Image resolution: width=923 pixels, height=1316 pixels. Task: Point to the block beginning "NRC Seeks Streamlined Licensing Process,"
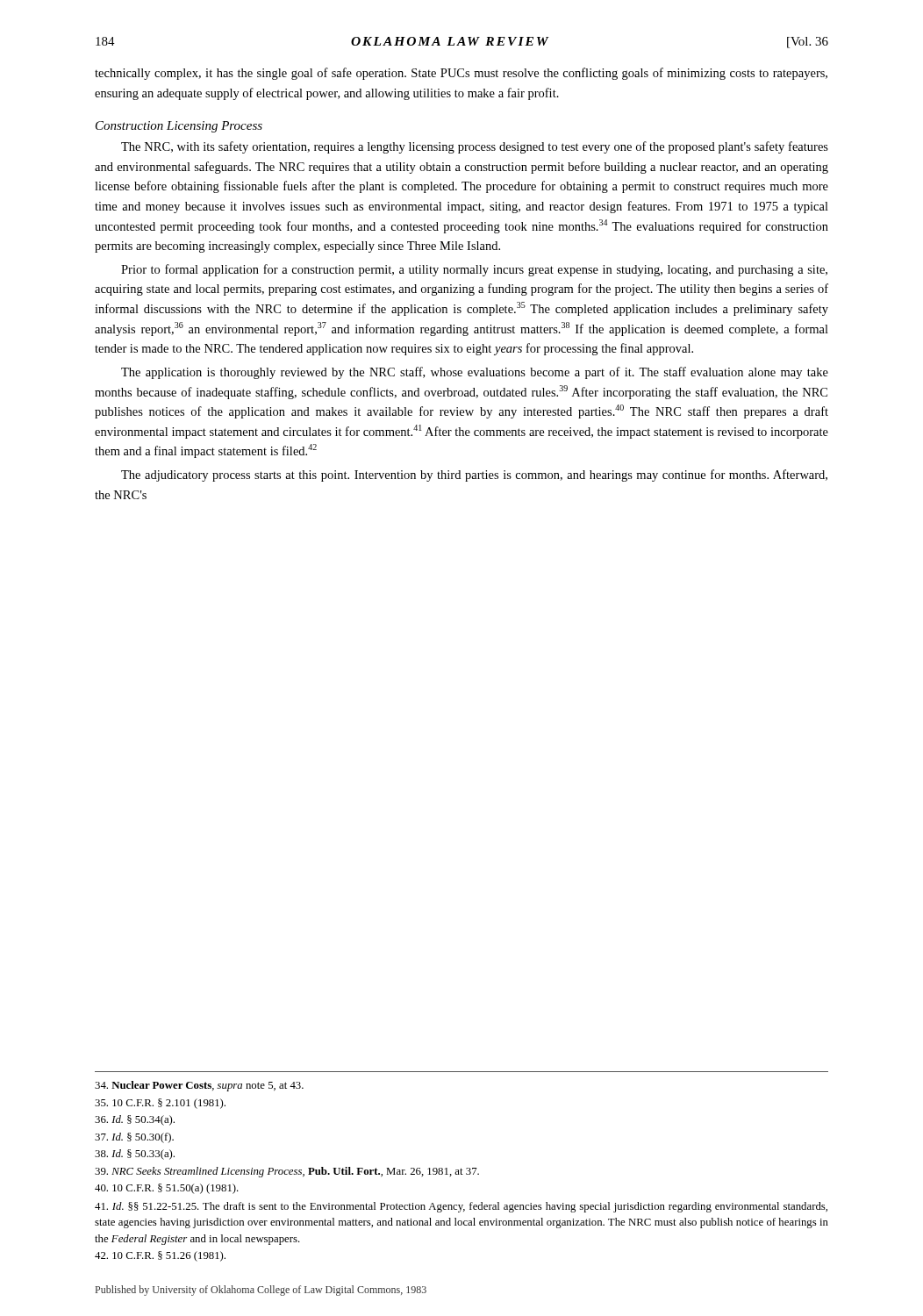287,1171
